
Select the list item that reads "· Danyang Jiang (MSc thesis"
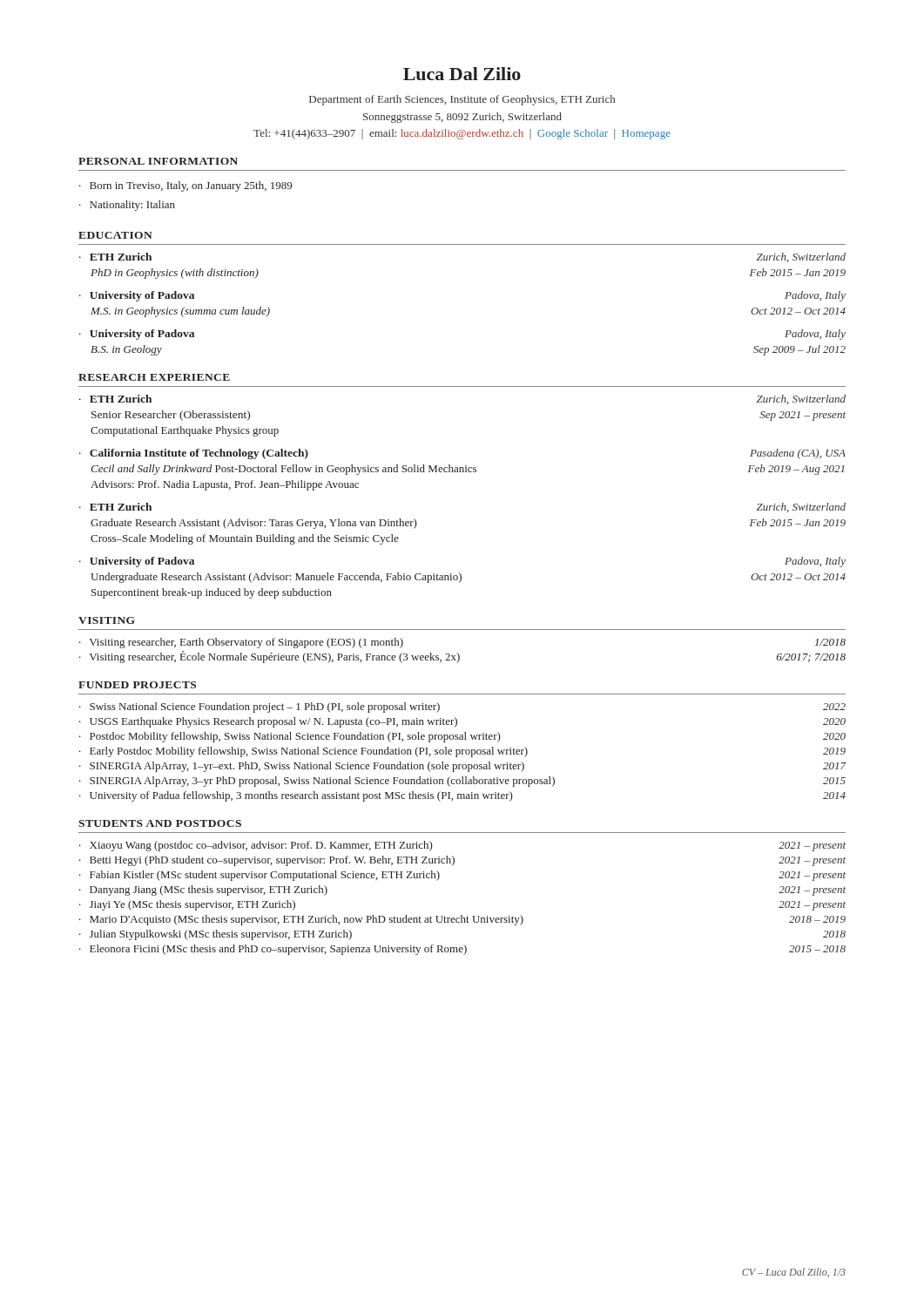203,890
